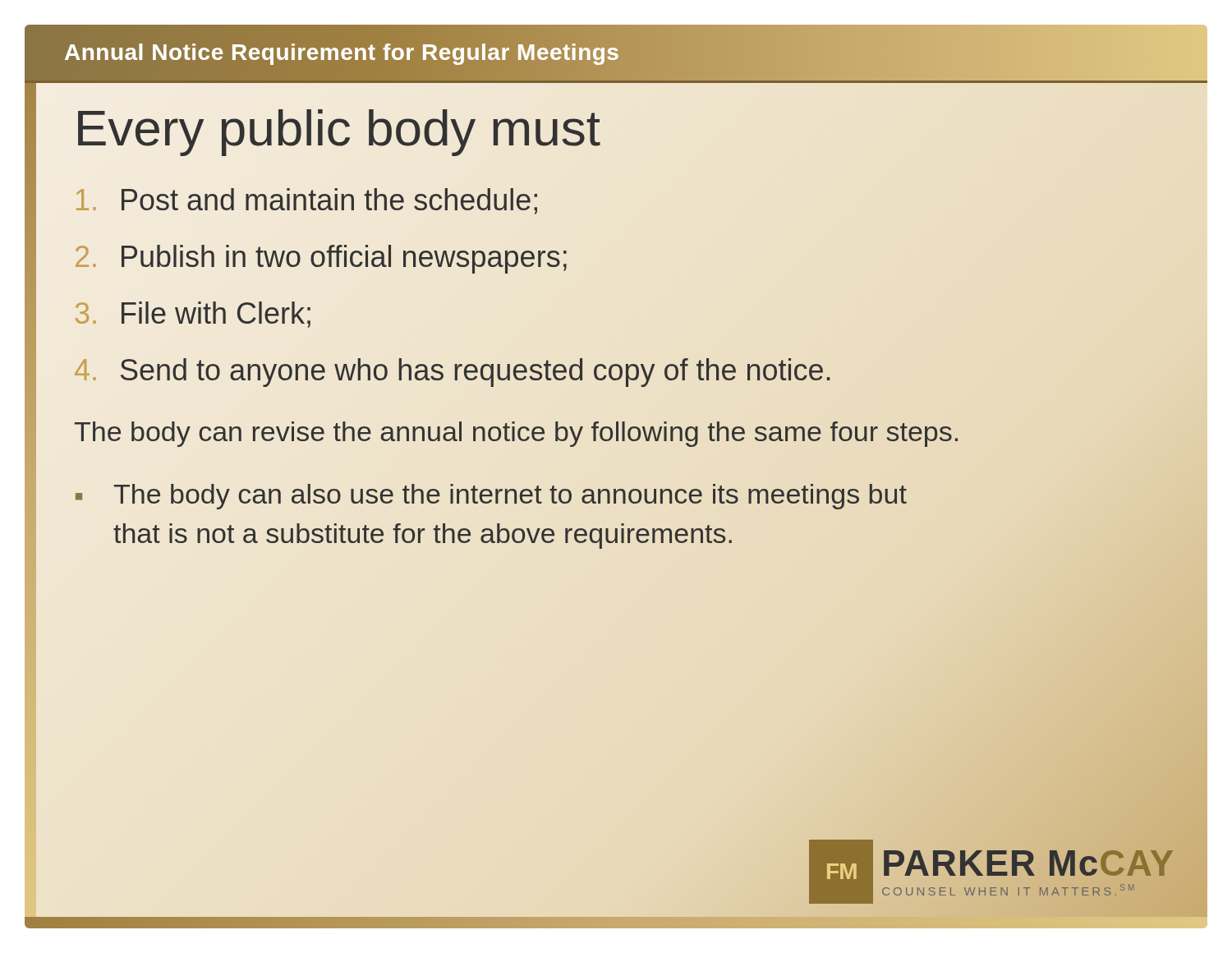Click on the region starting "Post and maintain the"
This screenshot has width=1232, height=953.
click(x=307, y=201)
